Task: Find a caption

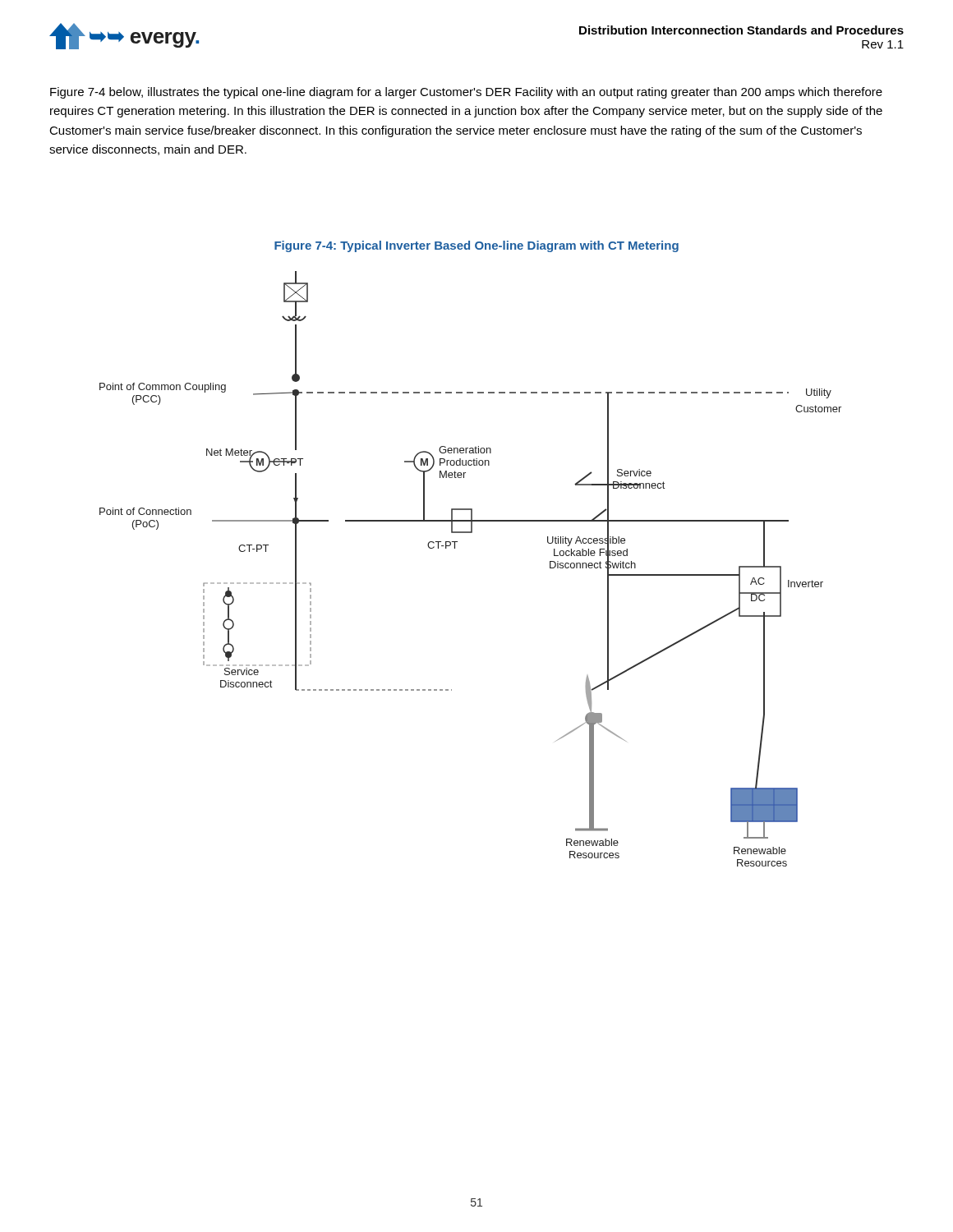Action: 476,245
